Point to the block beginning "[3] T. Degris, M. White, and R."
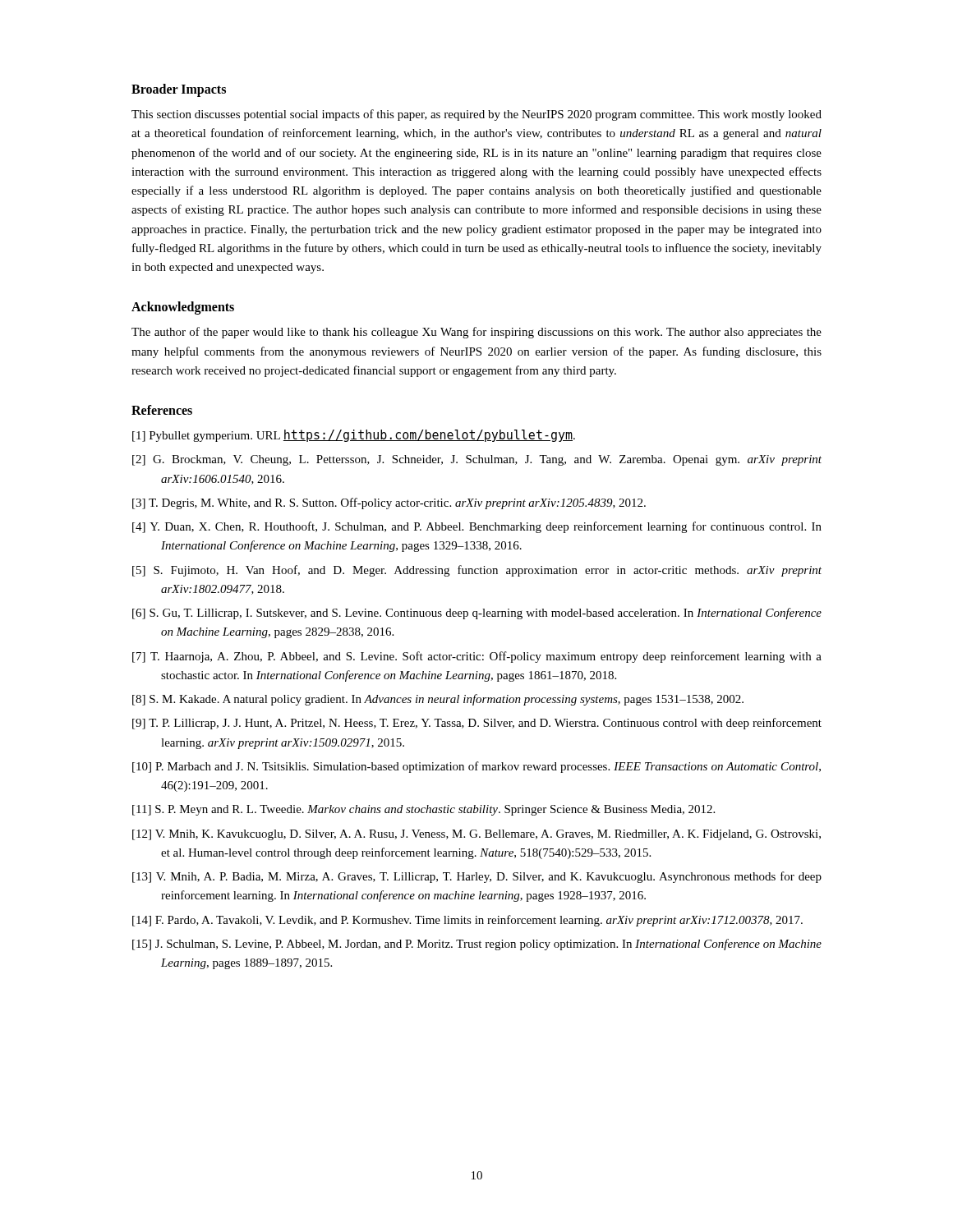953x1232 pixels. click(389, 502)
